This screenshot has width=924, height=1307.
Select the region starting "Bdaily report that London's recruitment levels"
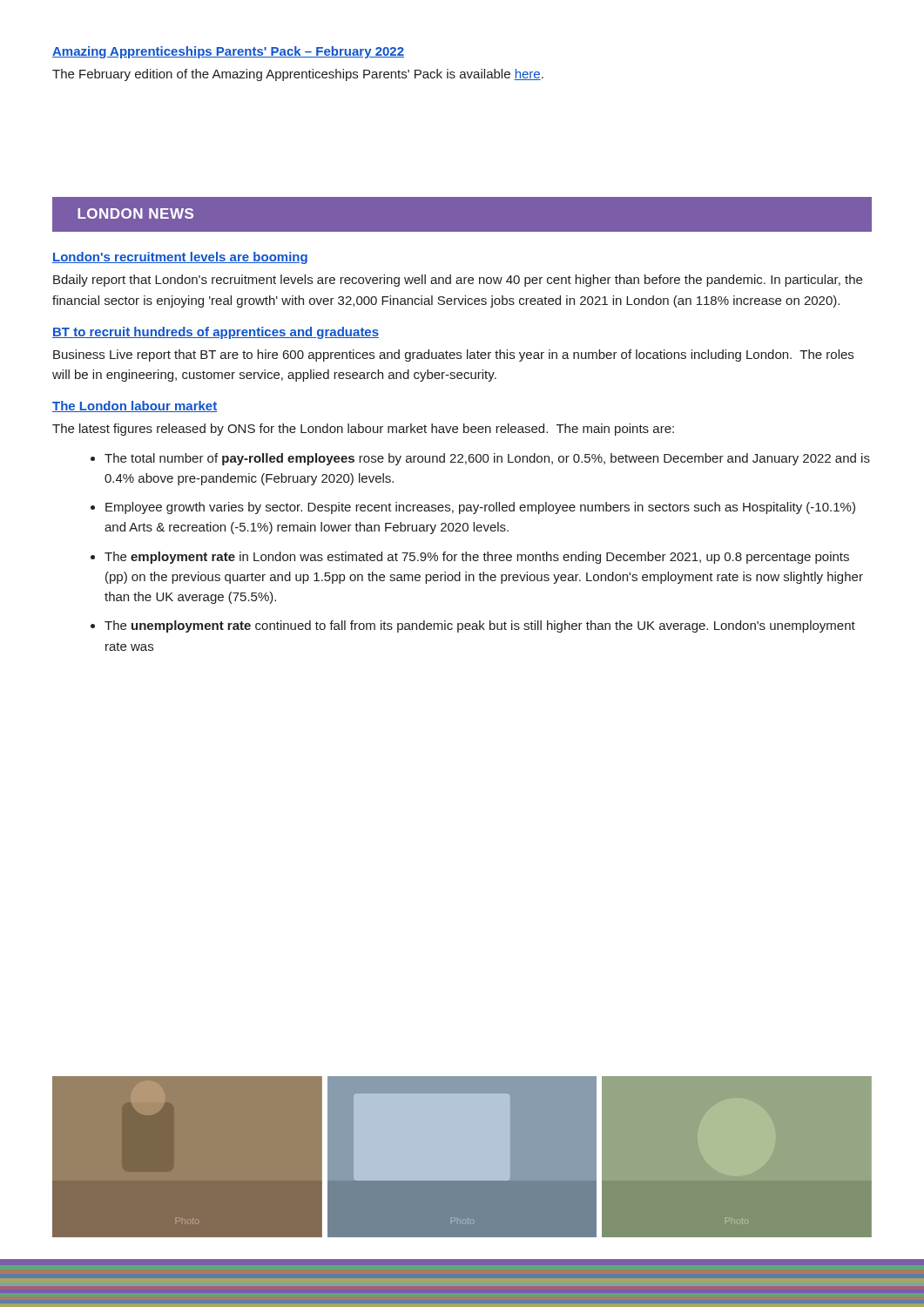coord(458,290)
